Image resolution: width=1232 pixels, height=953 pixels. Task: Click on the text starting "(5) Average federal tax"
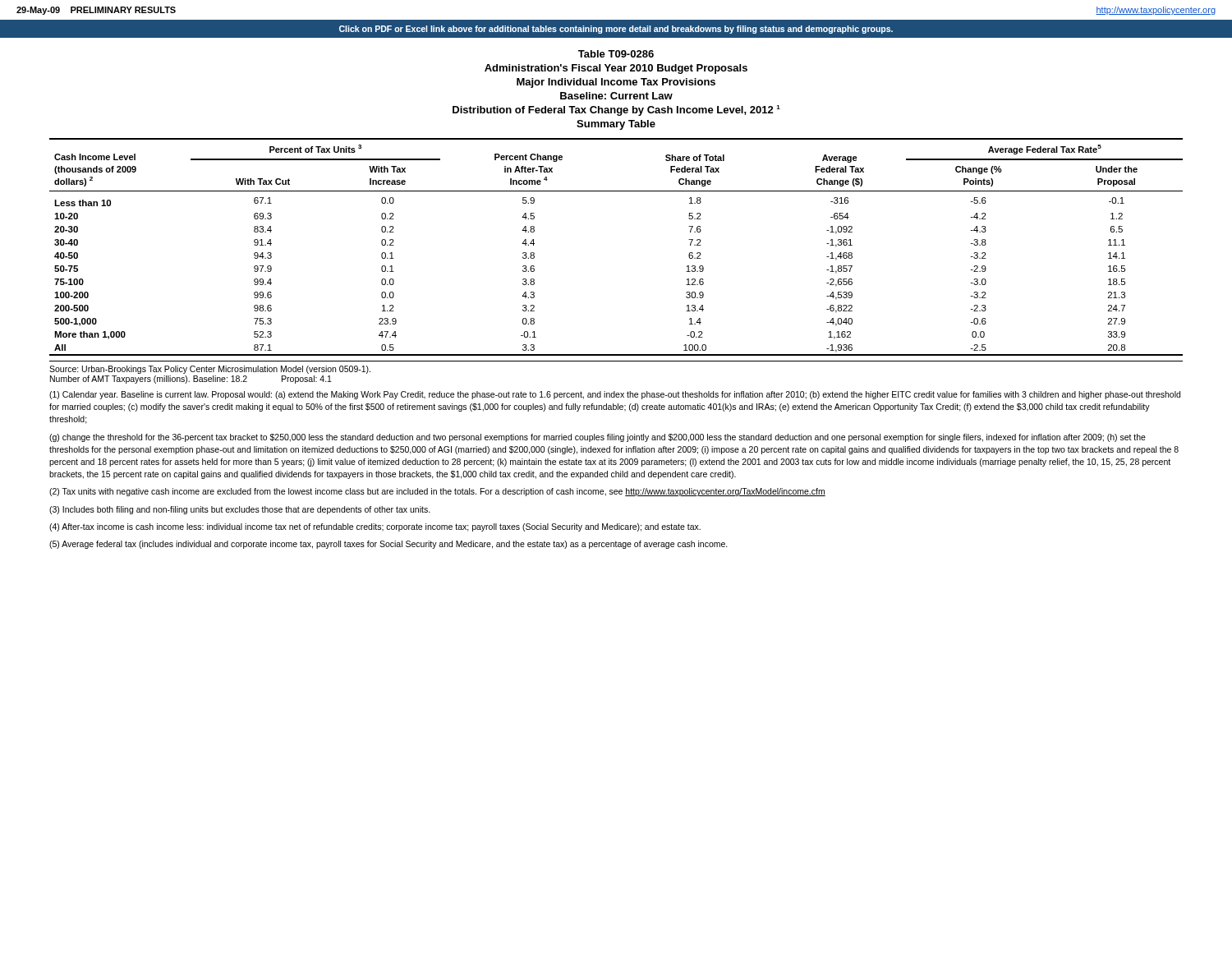[x=616, y=544]
